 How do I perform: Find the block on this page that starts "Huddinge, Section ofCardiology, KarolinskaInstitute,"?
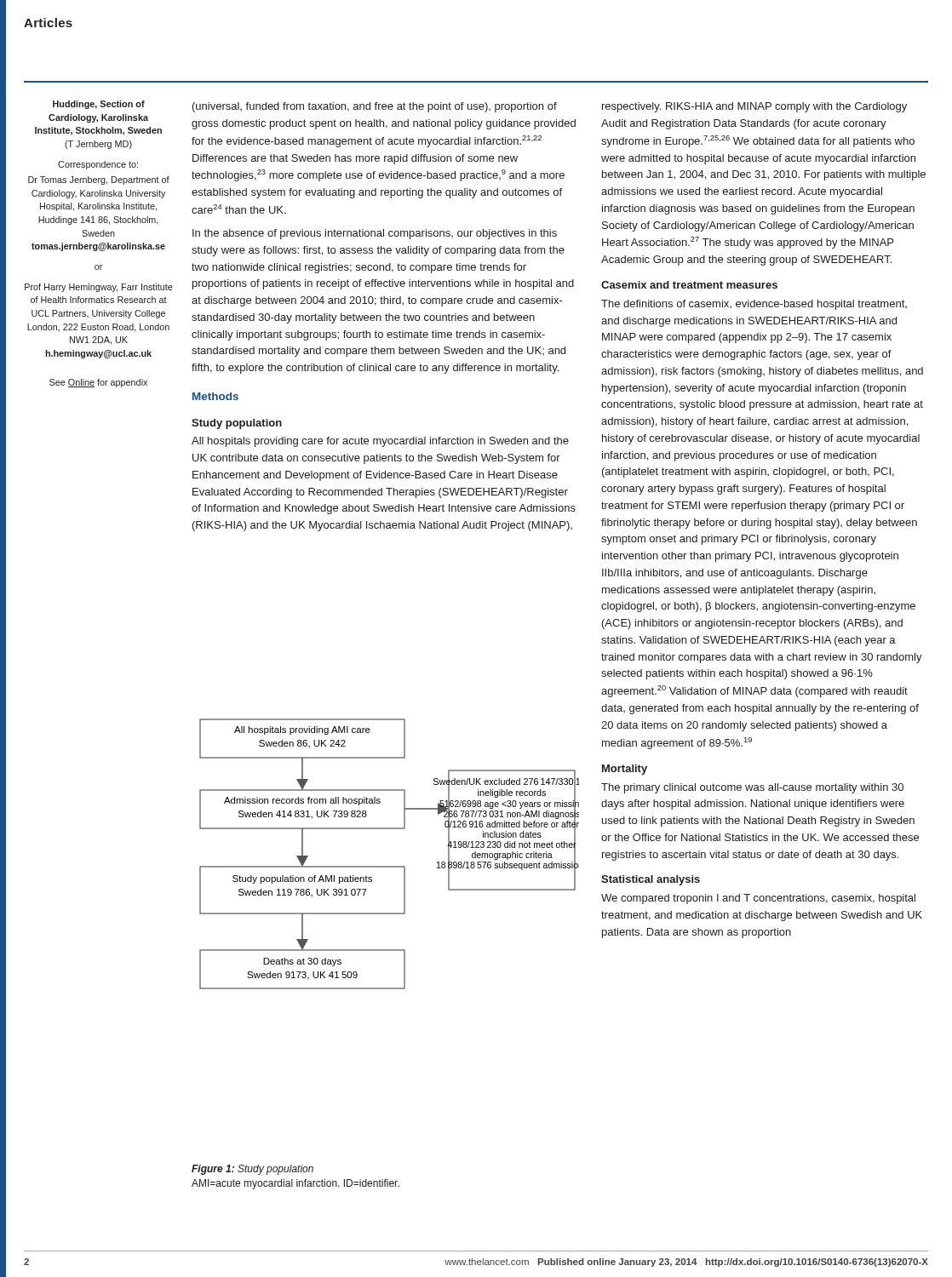point(98,244)
